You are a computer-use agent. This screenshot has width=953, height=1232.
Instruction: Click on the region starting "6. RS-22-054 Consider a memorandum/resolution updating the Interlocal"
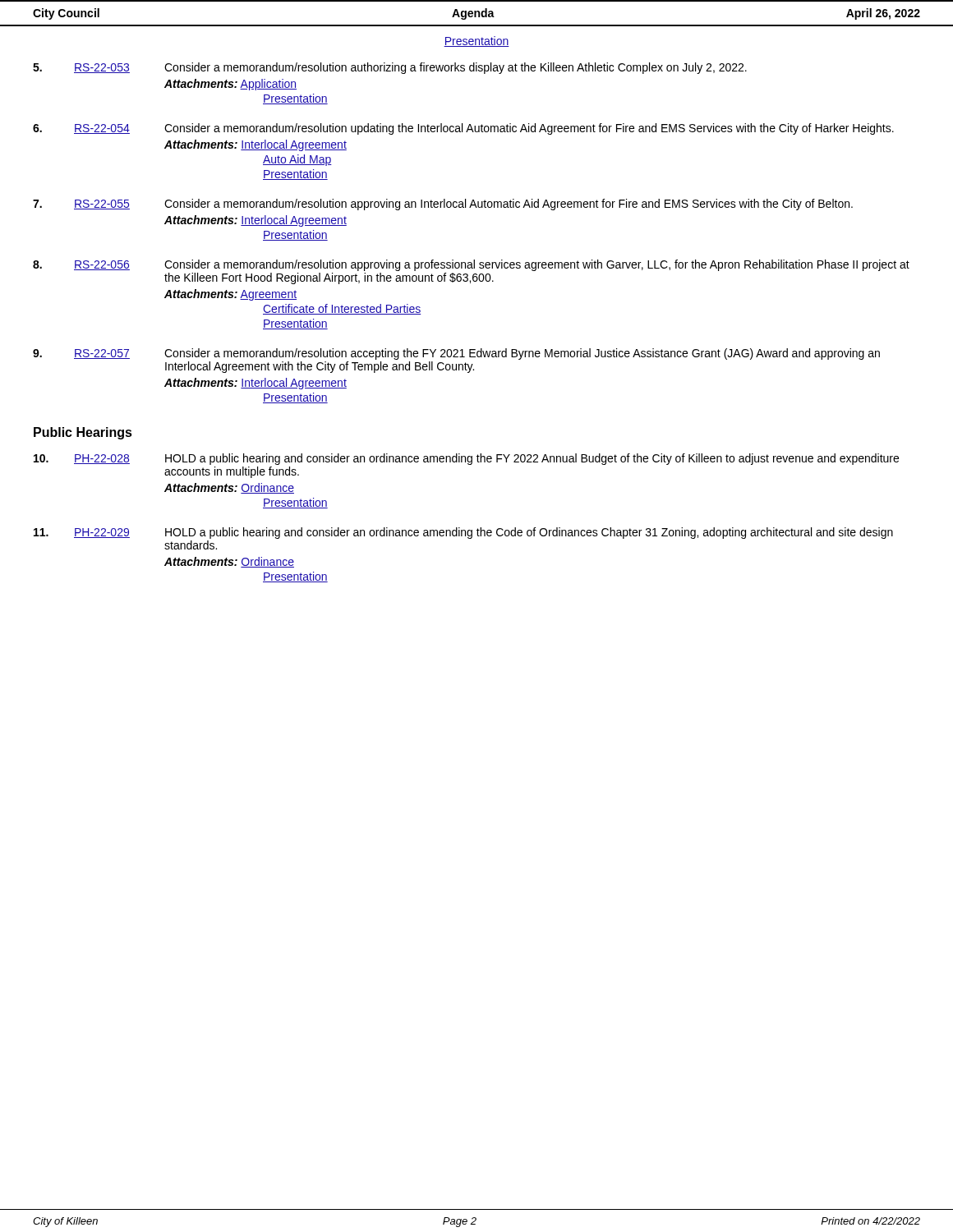click(463, 129)
